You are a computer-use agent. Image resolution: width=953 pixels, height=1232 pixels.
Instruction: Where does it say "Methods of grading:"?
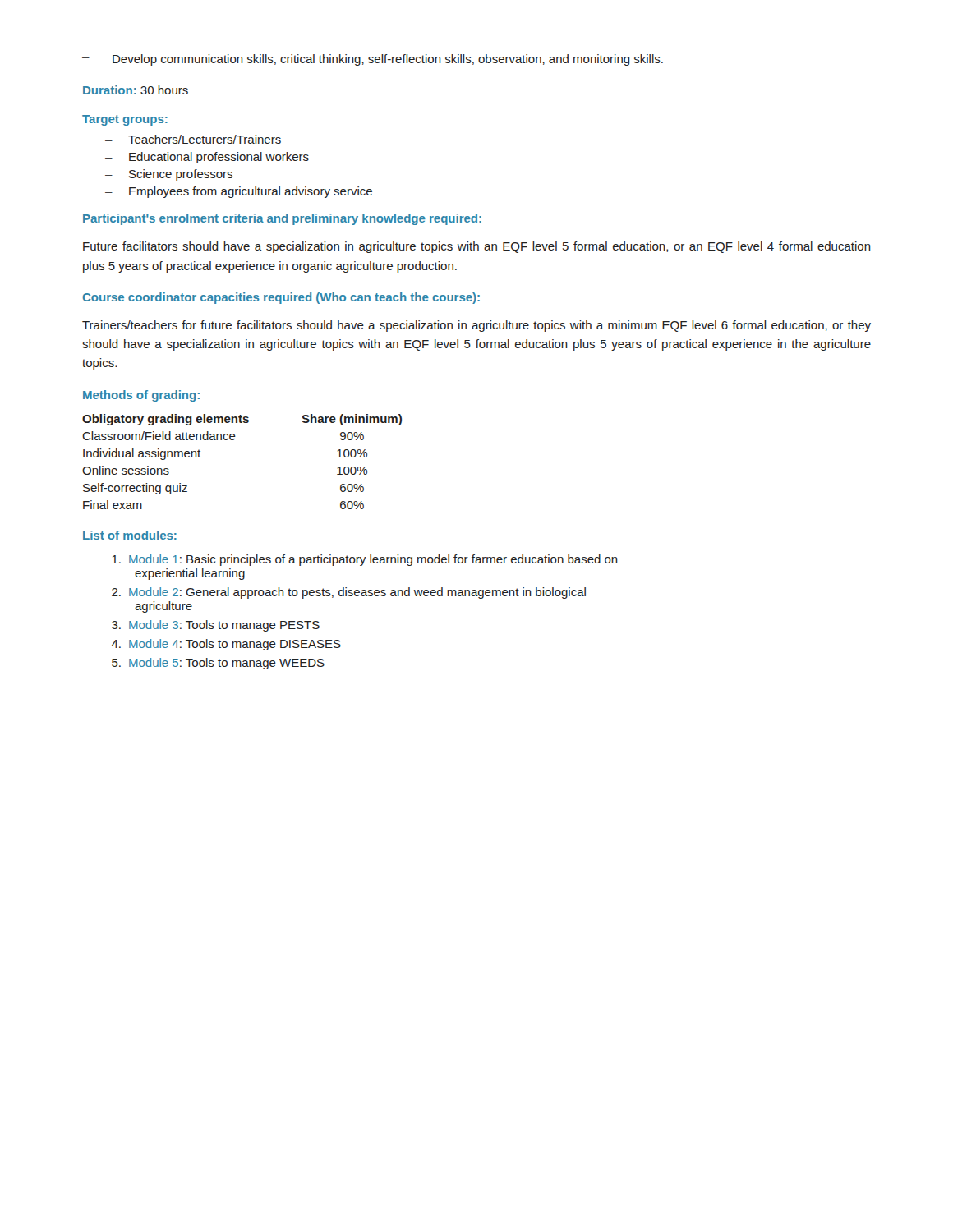[141, 394]
